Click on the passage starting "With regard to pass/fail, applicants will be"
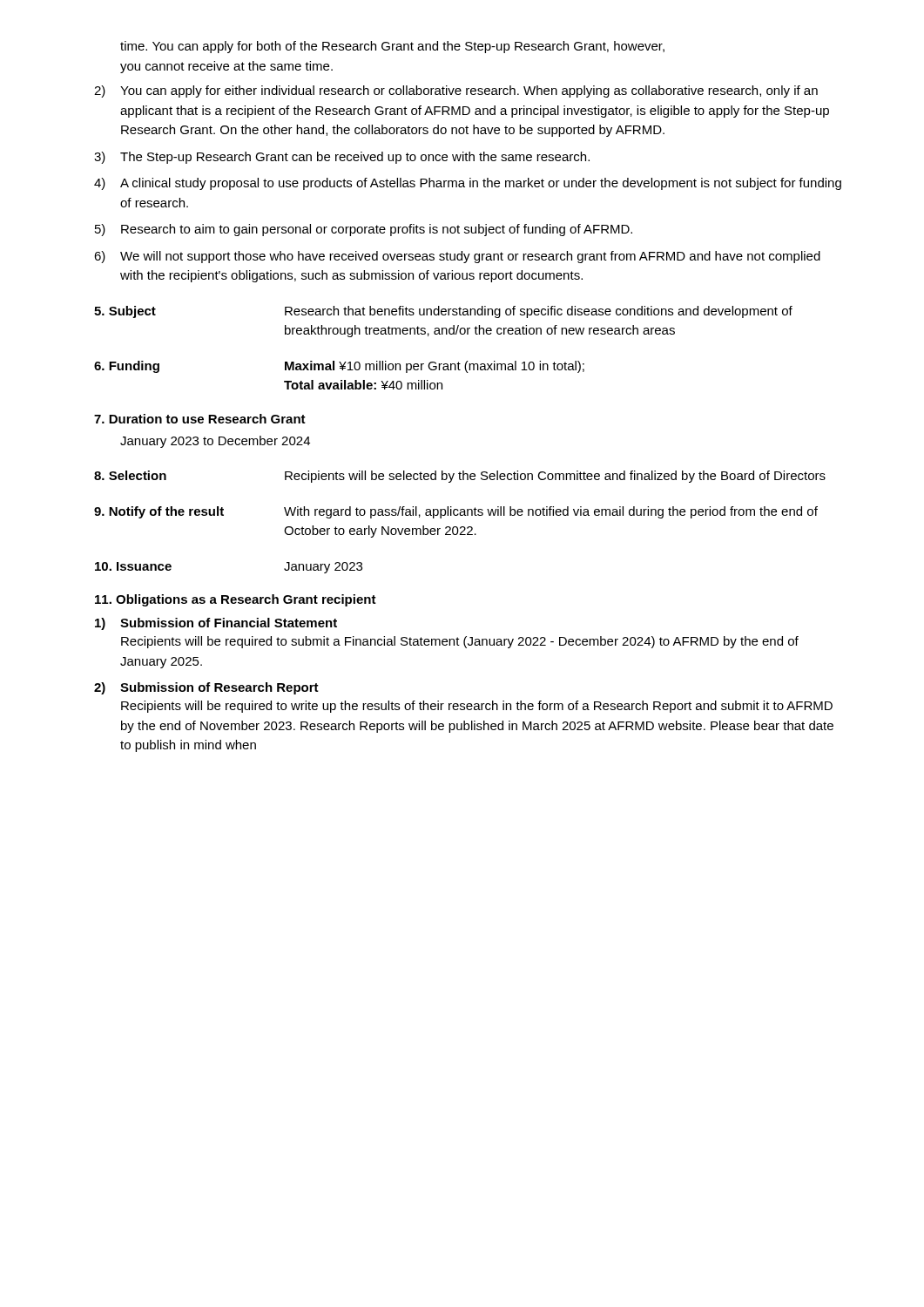This screenshot has width=924, height=1307. 551,520
